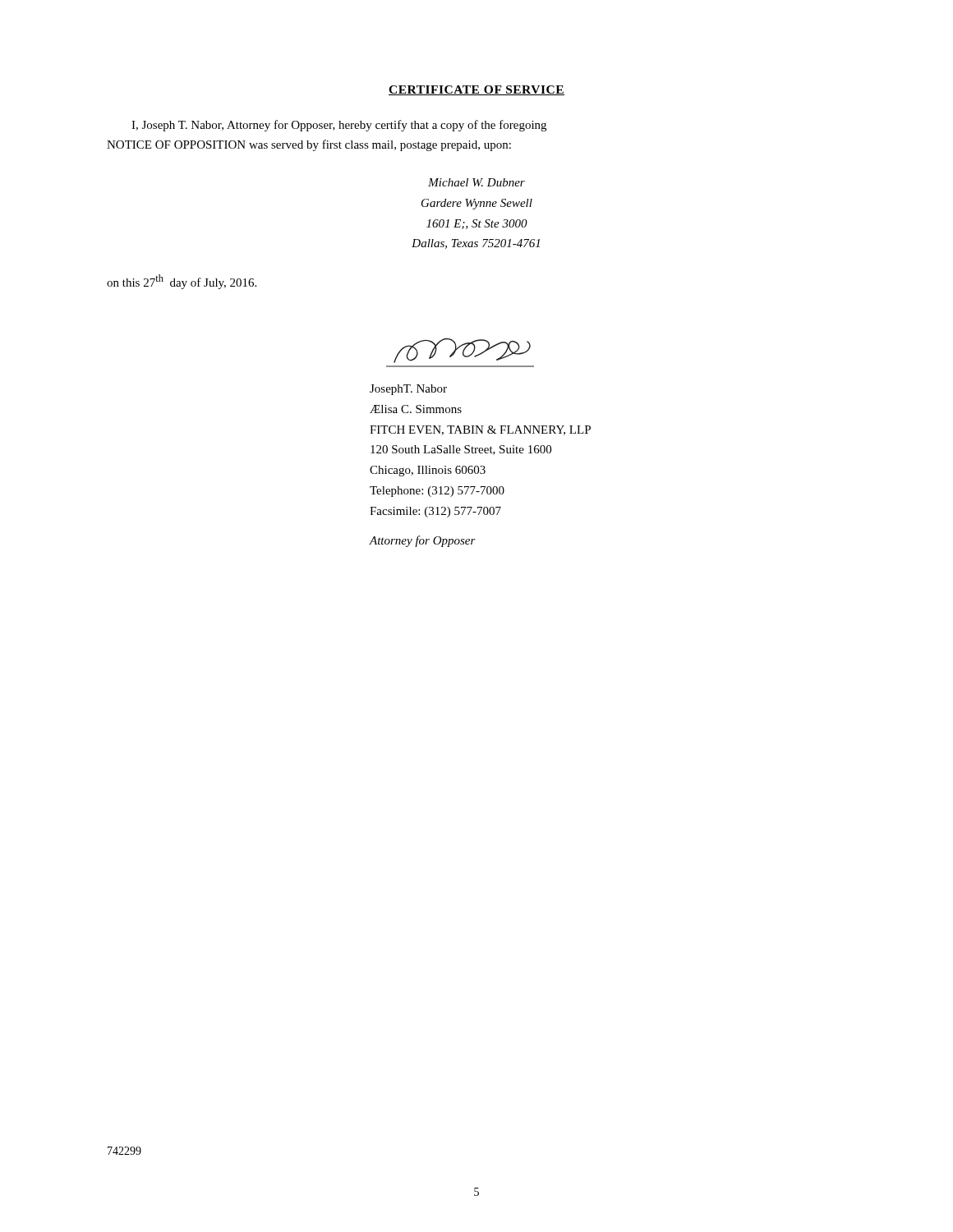Click on the passage starting "on this 27th day of July, 2016."
The width and height of the screenshot is (953, 1232).
pyautogui.click(x=182, y=281)
